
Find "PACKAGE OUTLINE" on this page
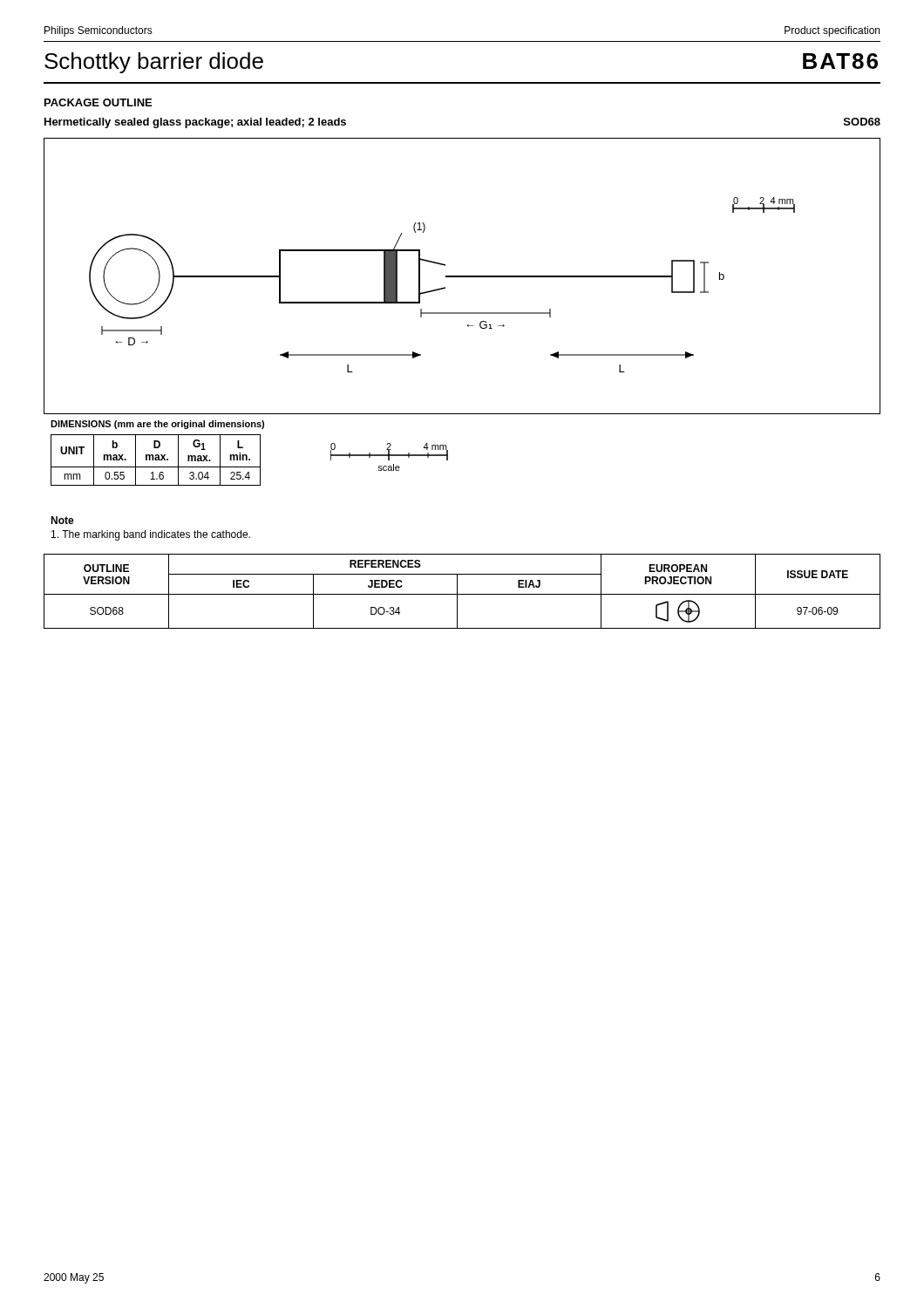click(98, 102)
